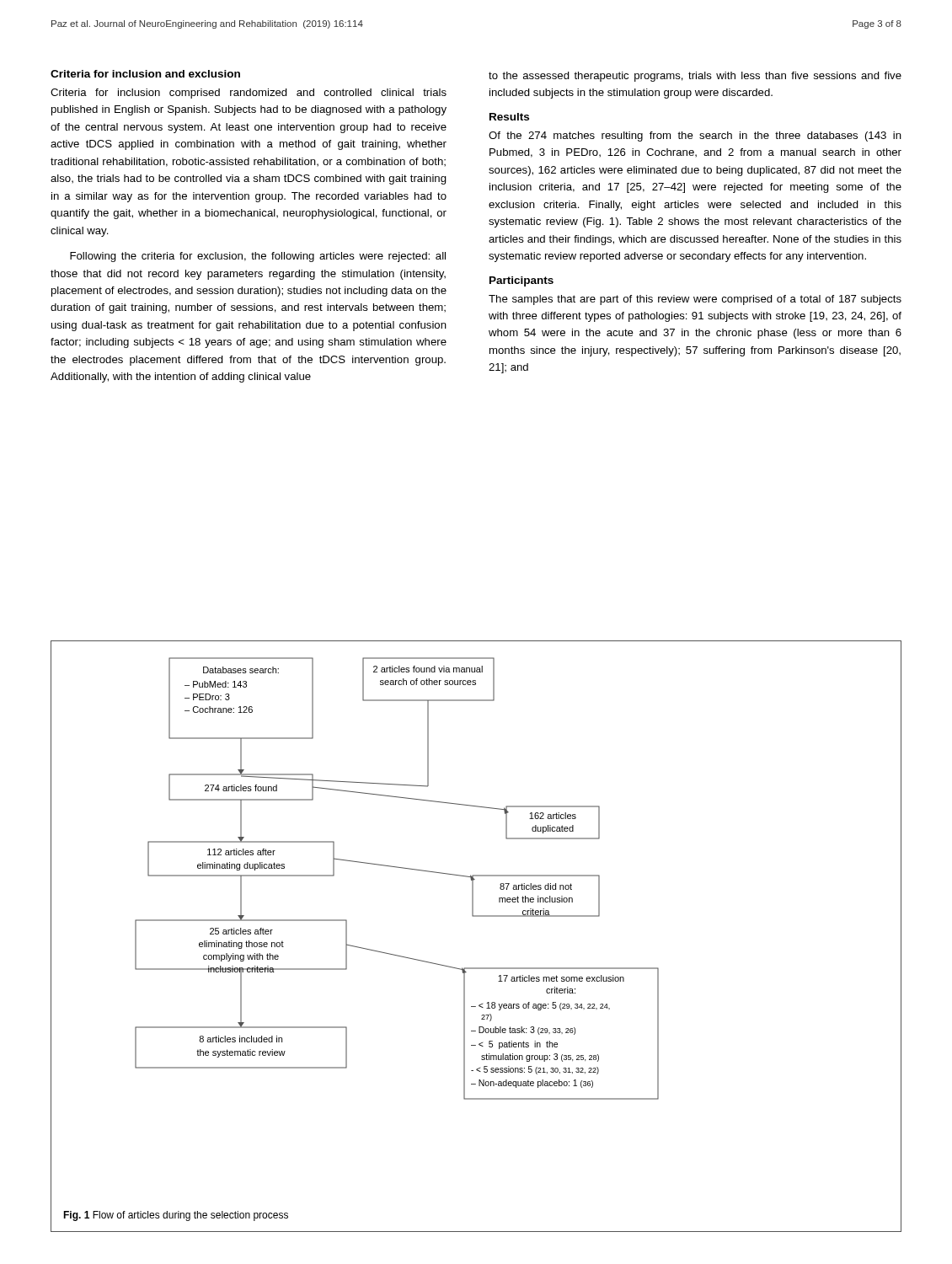
Task: Locate the text block containing "The samples that are part of this"
Action: [x=695, y=333]
